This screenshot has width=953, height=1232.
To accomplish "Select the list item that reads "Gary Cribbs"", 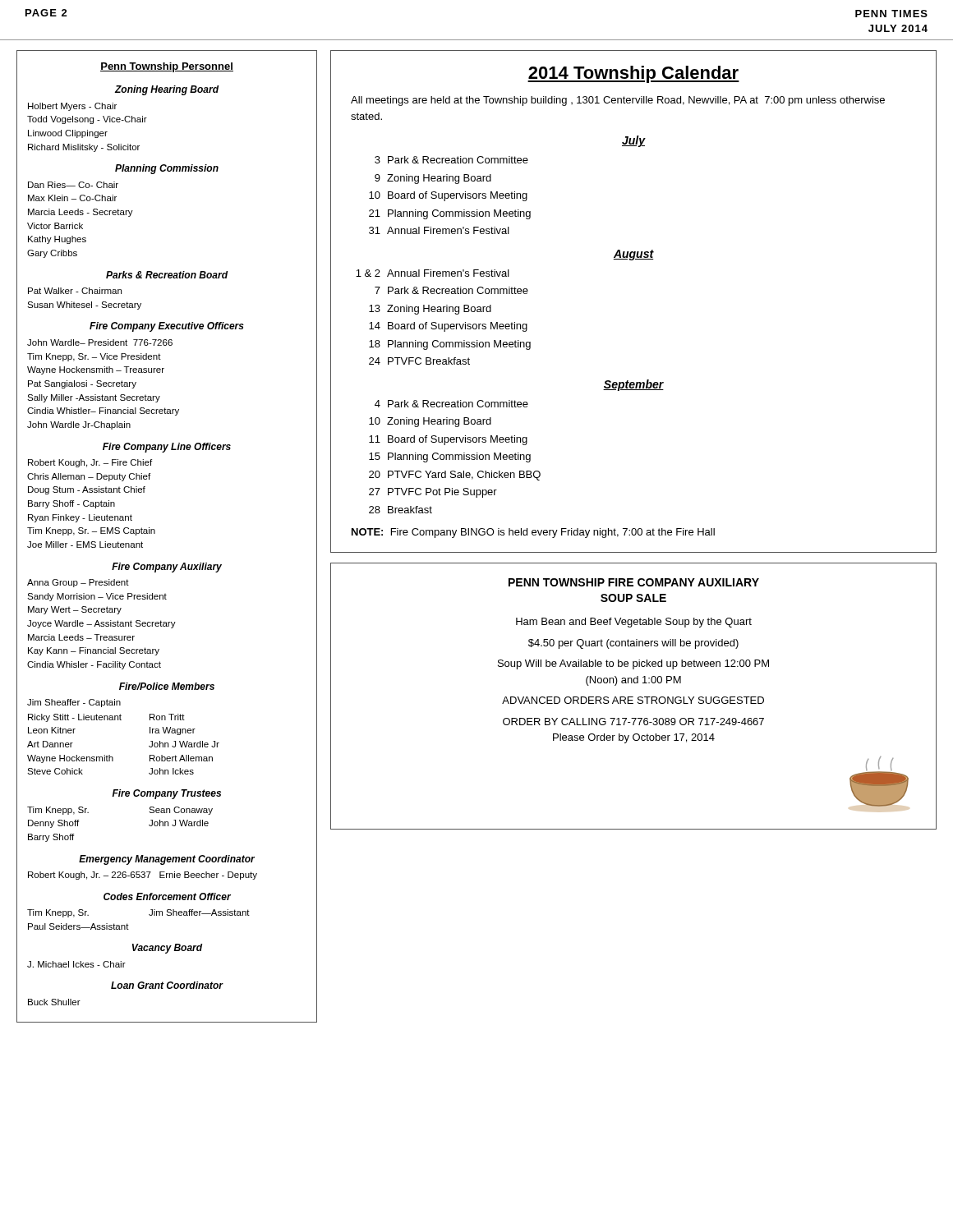I will pyautogui.click(x=52, y=253).
